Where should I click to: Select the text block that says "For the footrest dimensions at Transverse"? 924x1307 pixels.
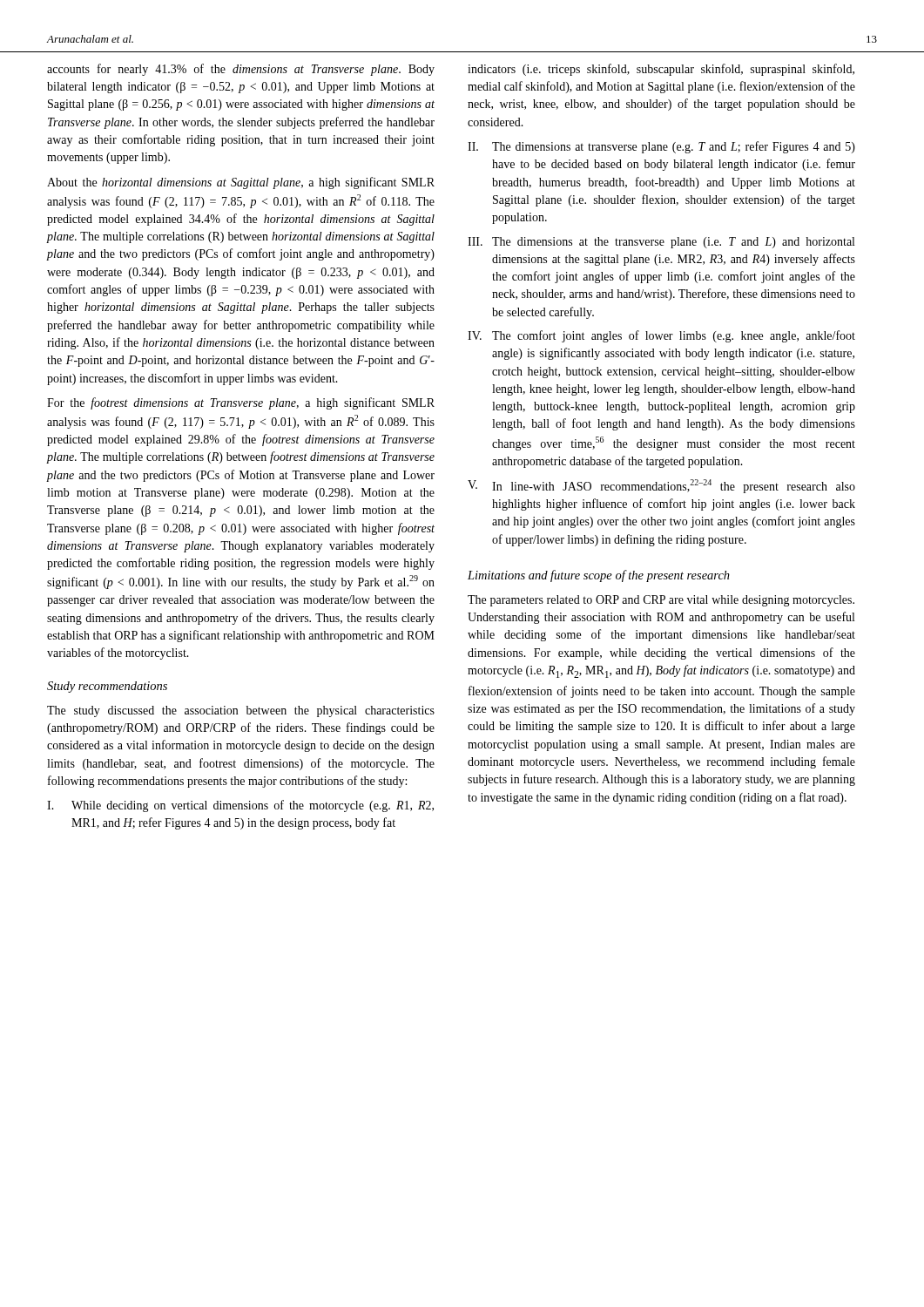241,529
